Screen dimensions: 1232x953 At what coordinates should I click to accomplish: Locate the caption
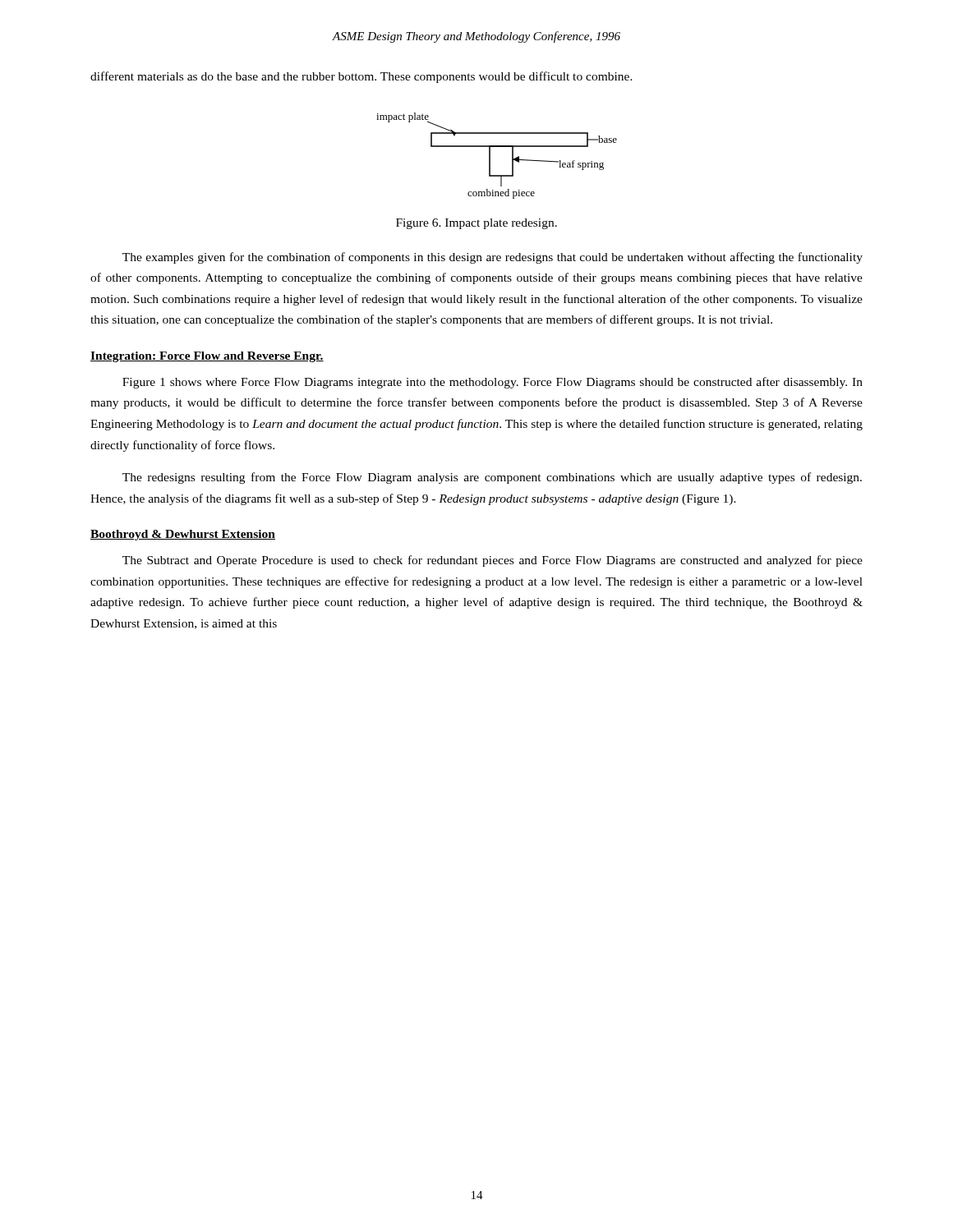[x=476, y=222]
